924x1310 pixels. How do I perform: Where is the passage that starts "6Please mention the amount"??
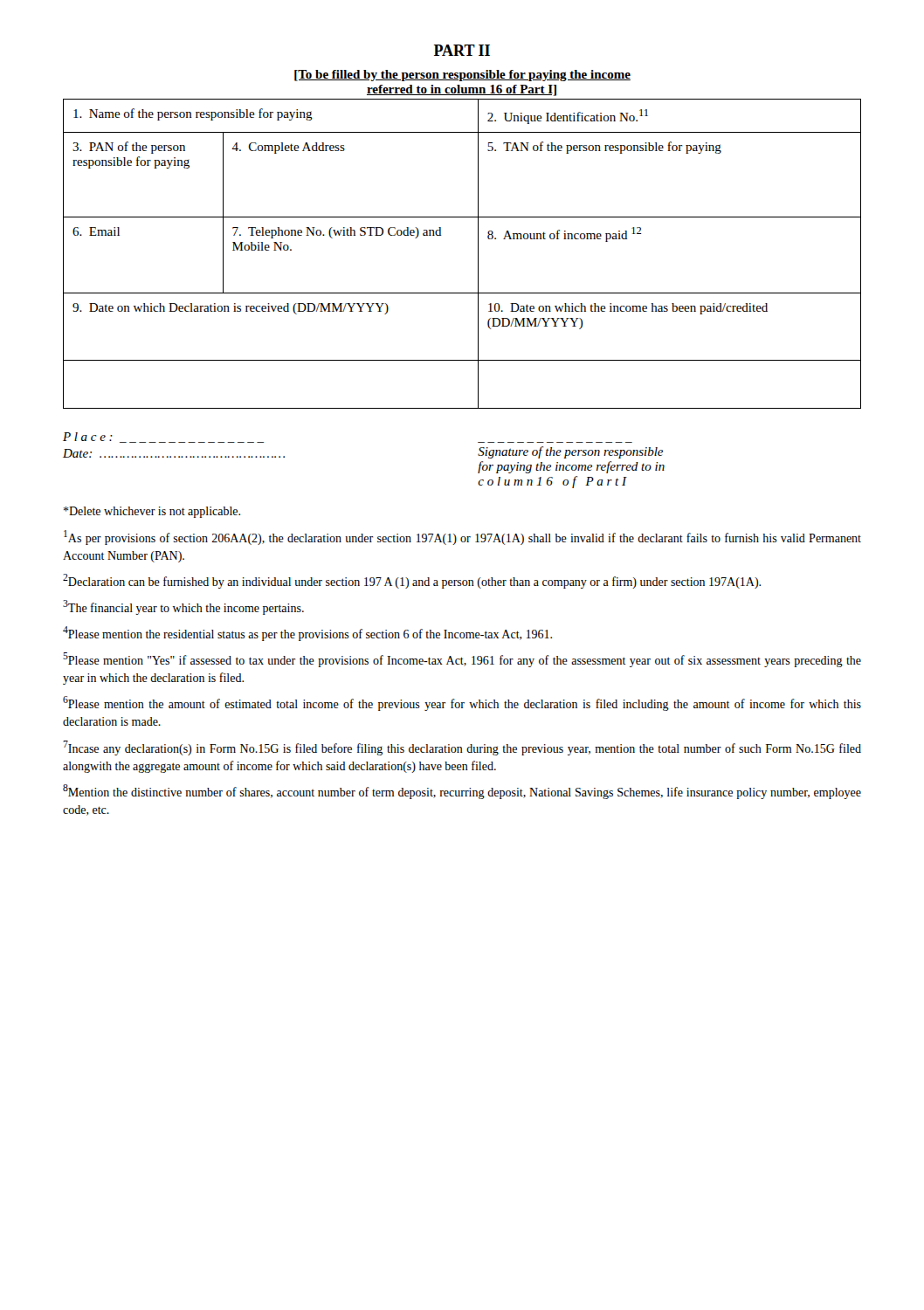(462, 712)
